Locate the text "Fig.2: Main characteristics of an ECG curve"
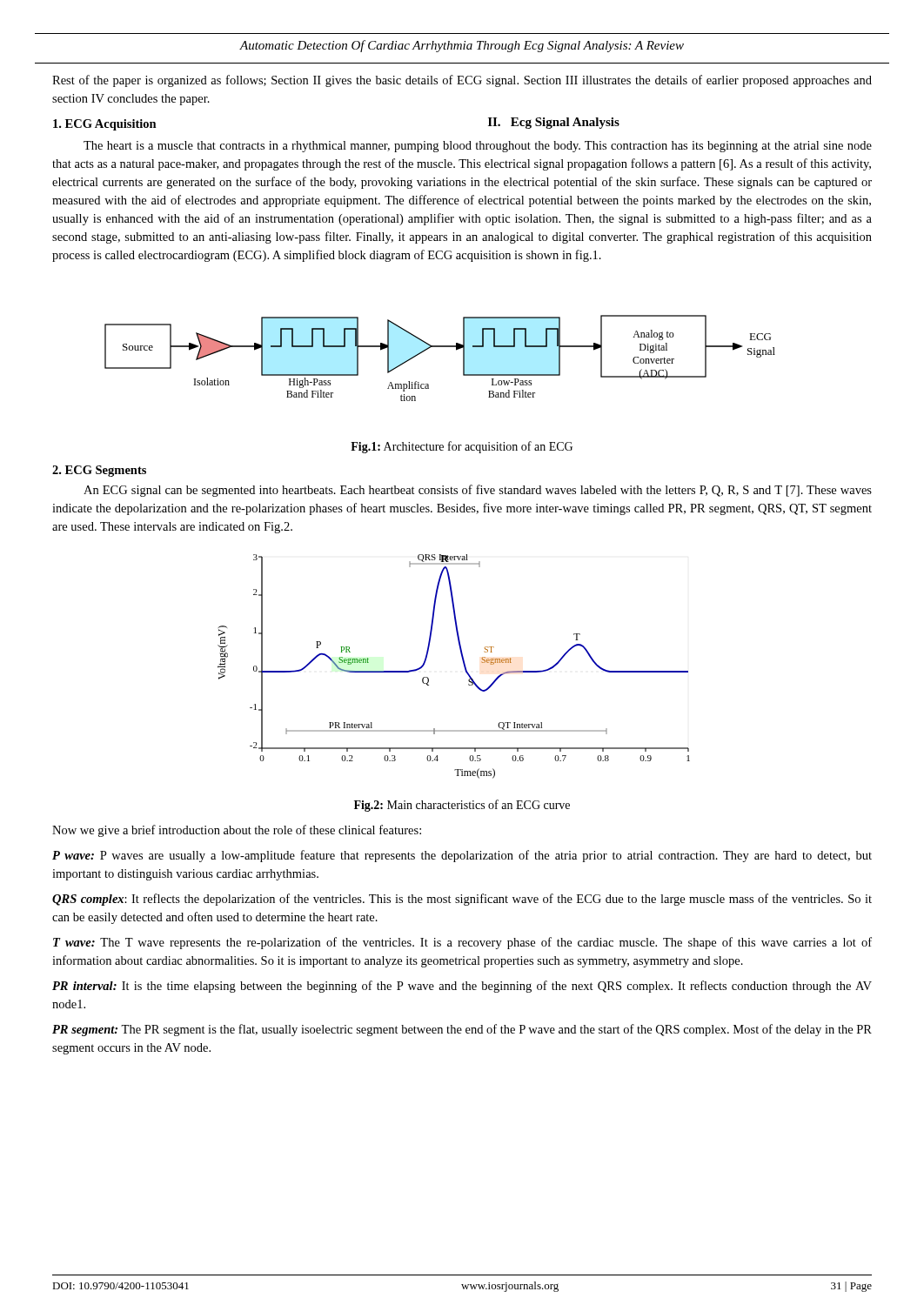This screenshot has height=1305, width=924. point(462,805)
